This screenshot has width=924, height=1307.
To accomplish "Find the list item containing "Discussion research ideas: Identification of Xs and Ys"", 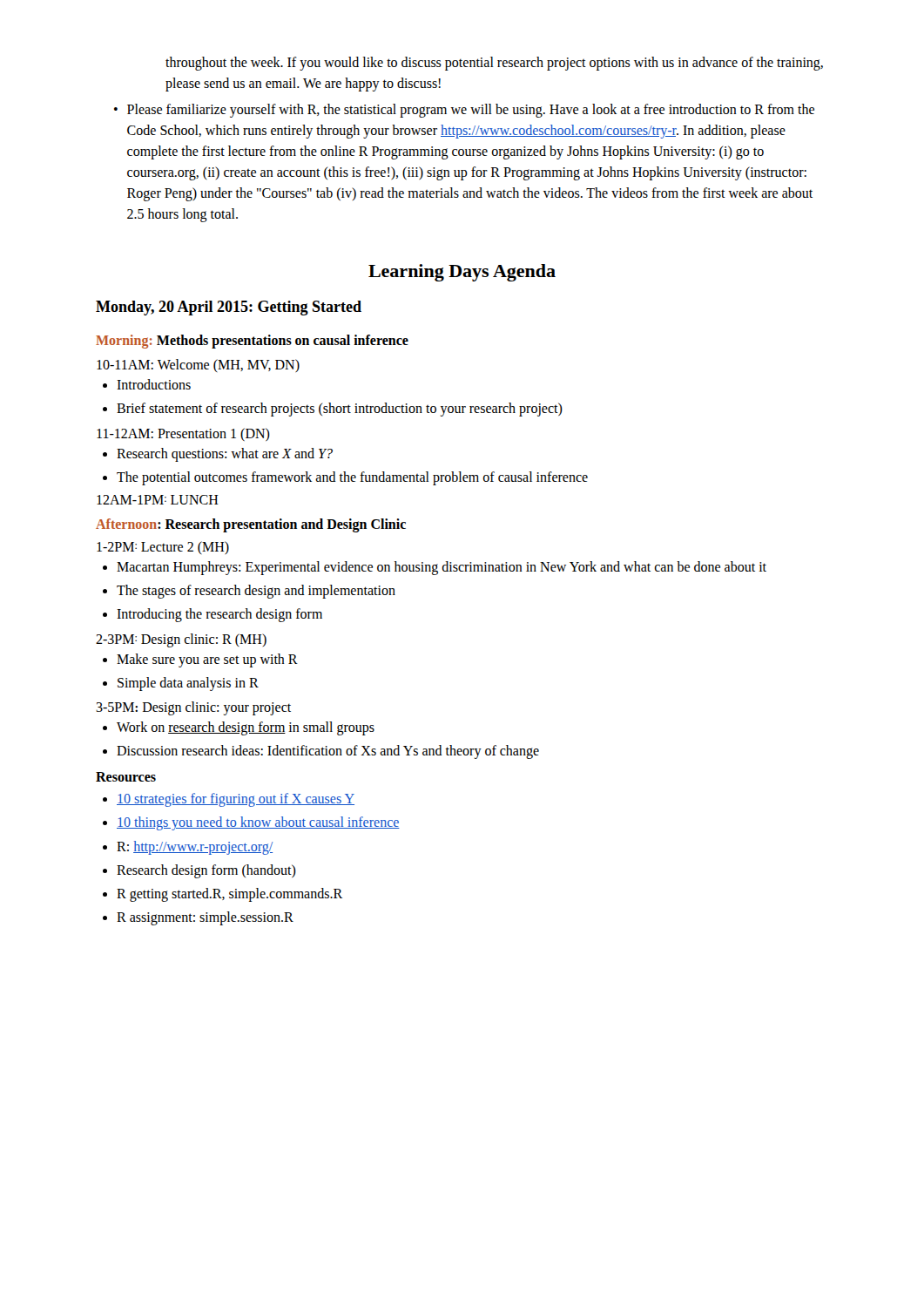I will pos(462,751).
